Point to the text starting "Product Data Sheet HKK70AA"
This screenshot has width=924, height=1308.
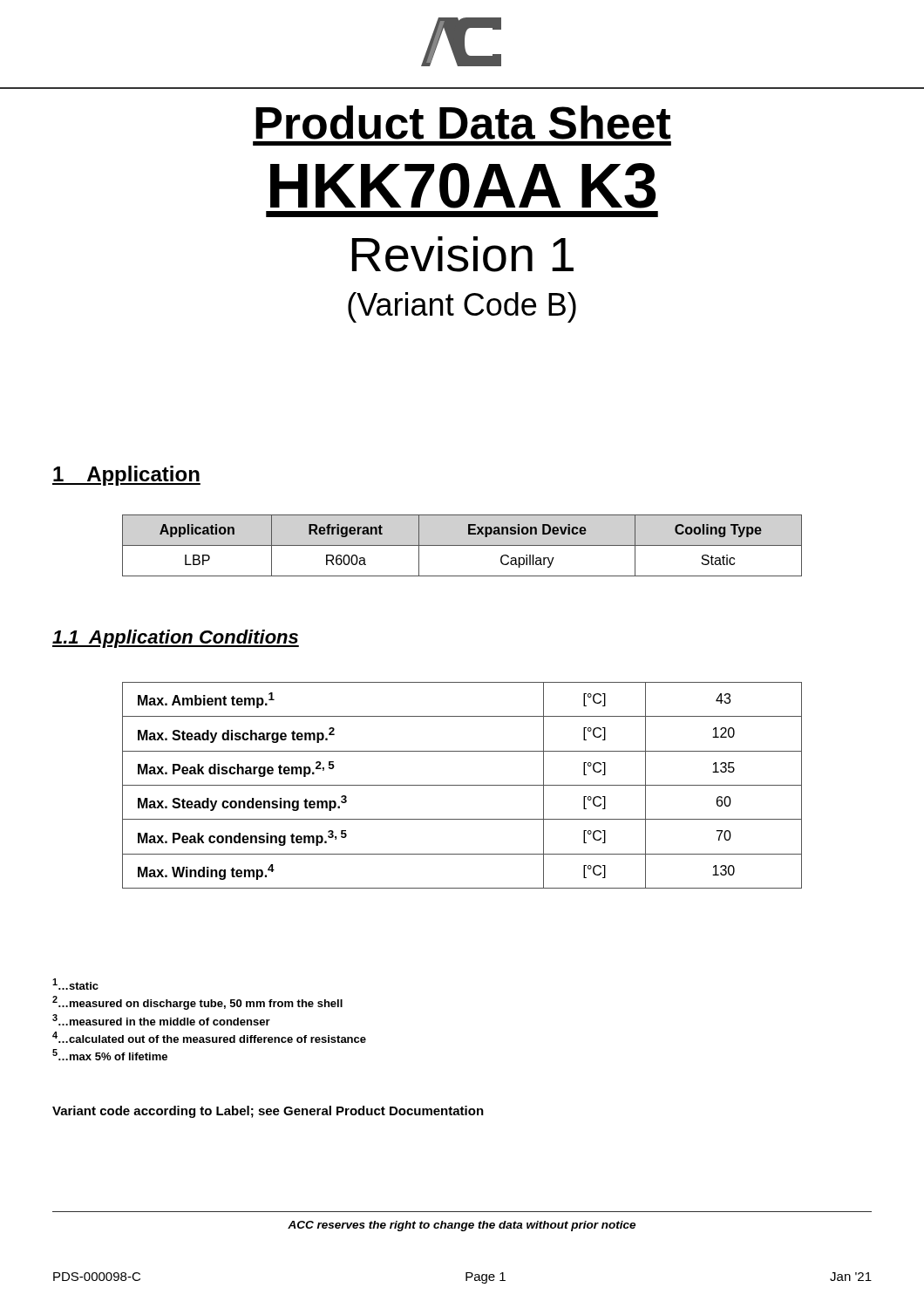(x=462, y=211)
